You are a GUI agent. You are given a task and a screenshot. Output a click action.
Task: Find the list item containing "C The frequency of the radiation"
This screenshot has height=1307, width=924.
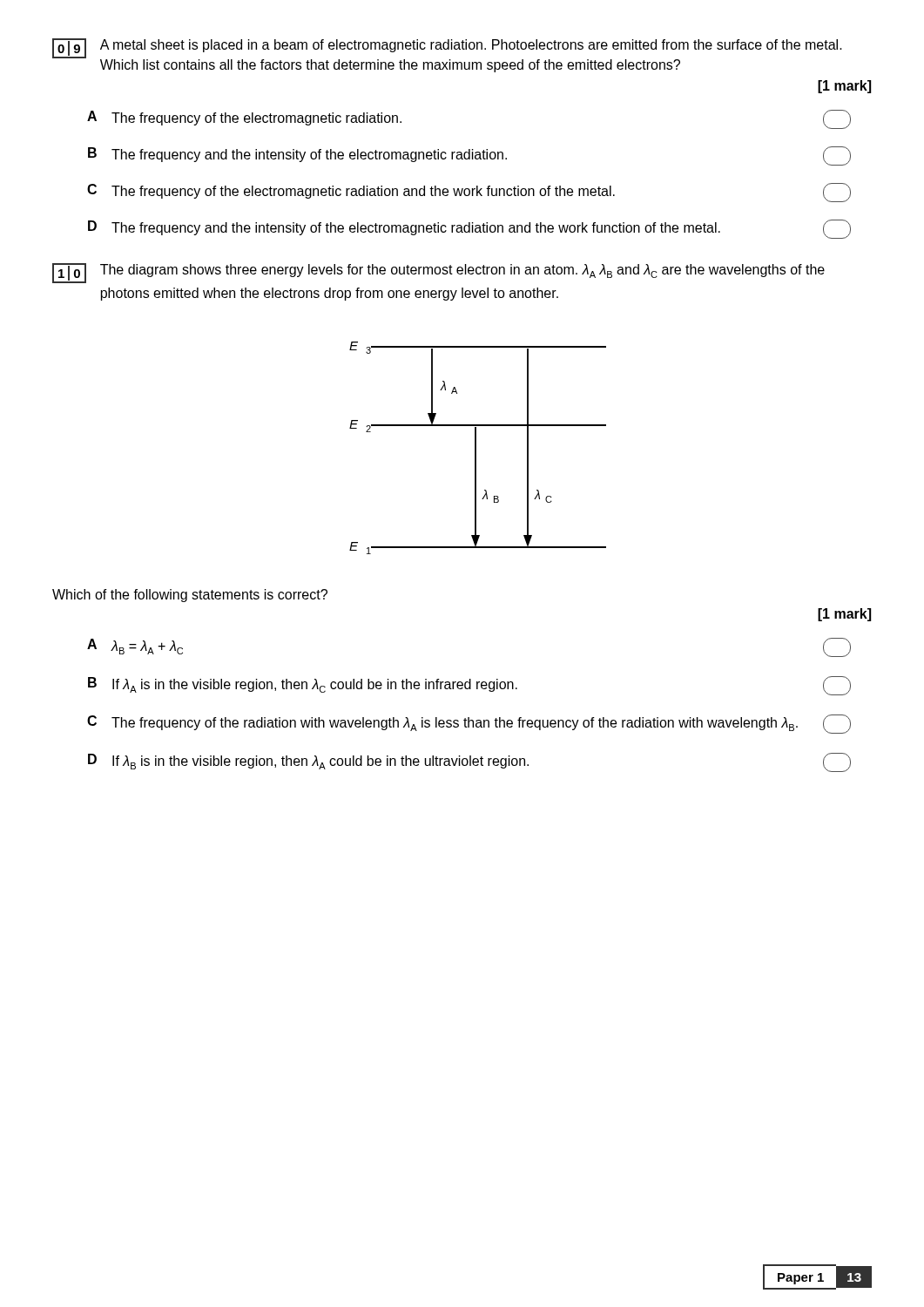click(x=479, y=724)
